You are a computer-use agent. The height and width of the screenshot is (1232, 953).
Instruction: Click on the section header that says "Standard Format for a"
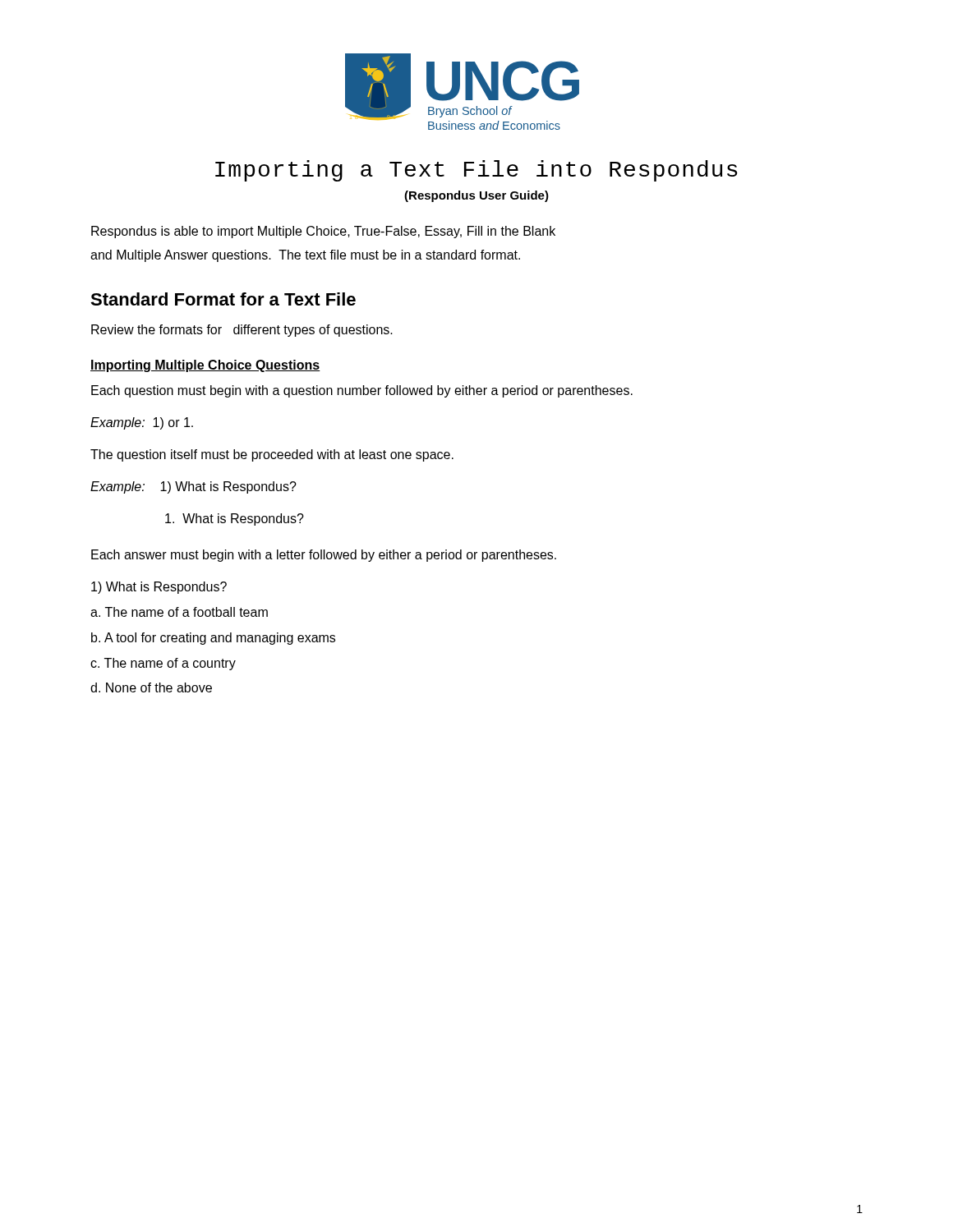click(223, 299)
